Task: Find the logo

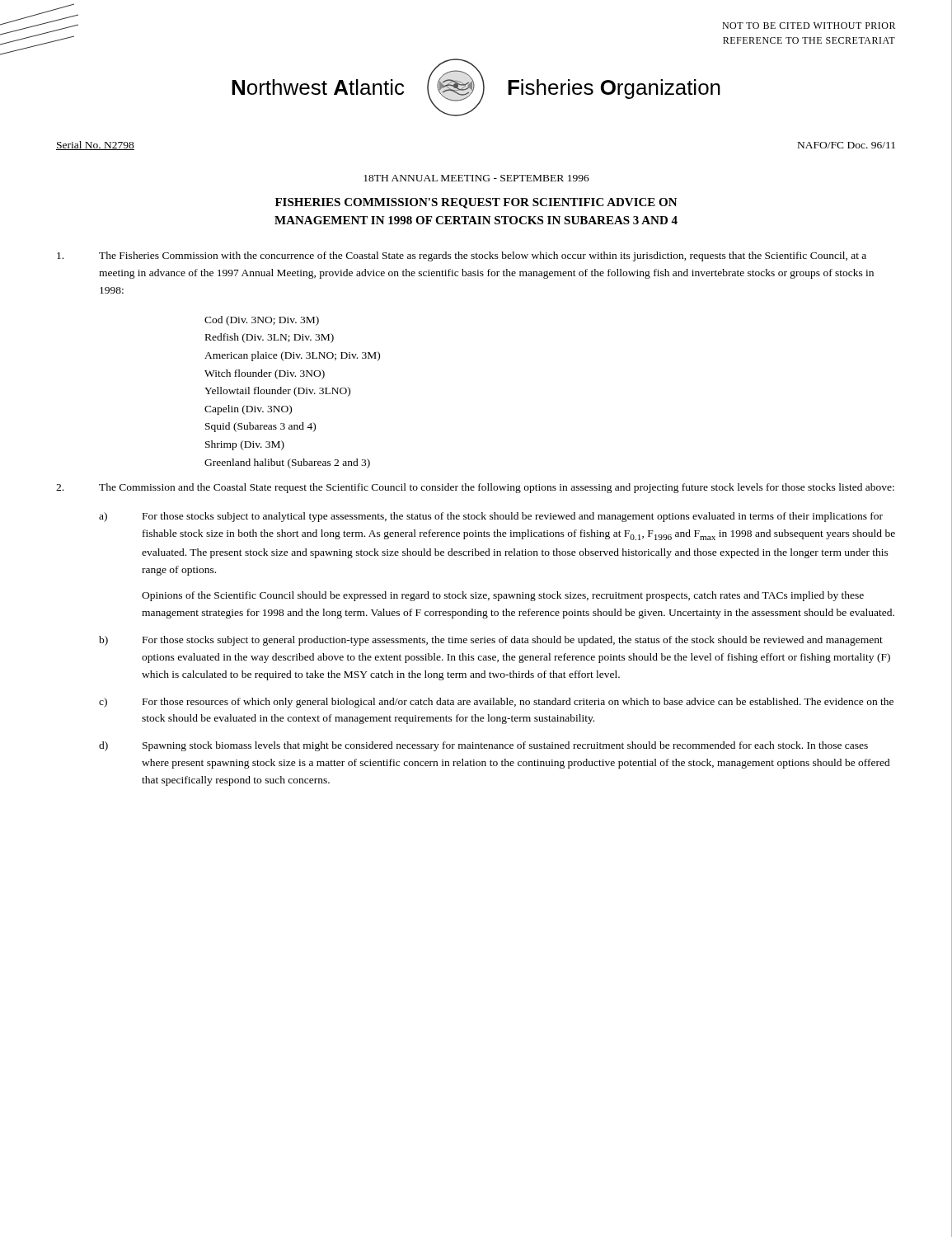Action: pyautogui.click(x=476, y=87)
